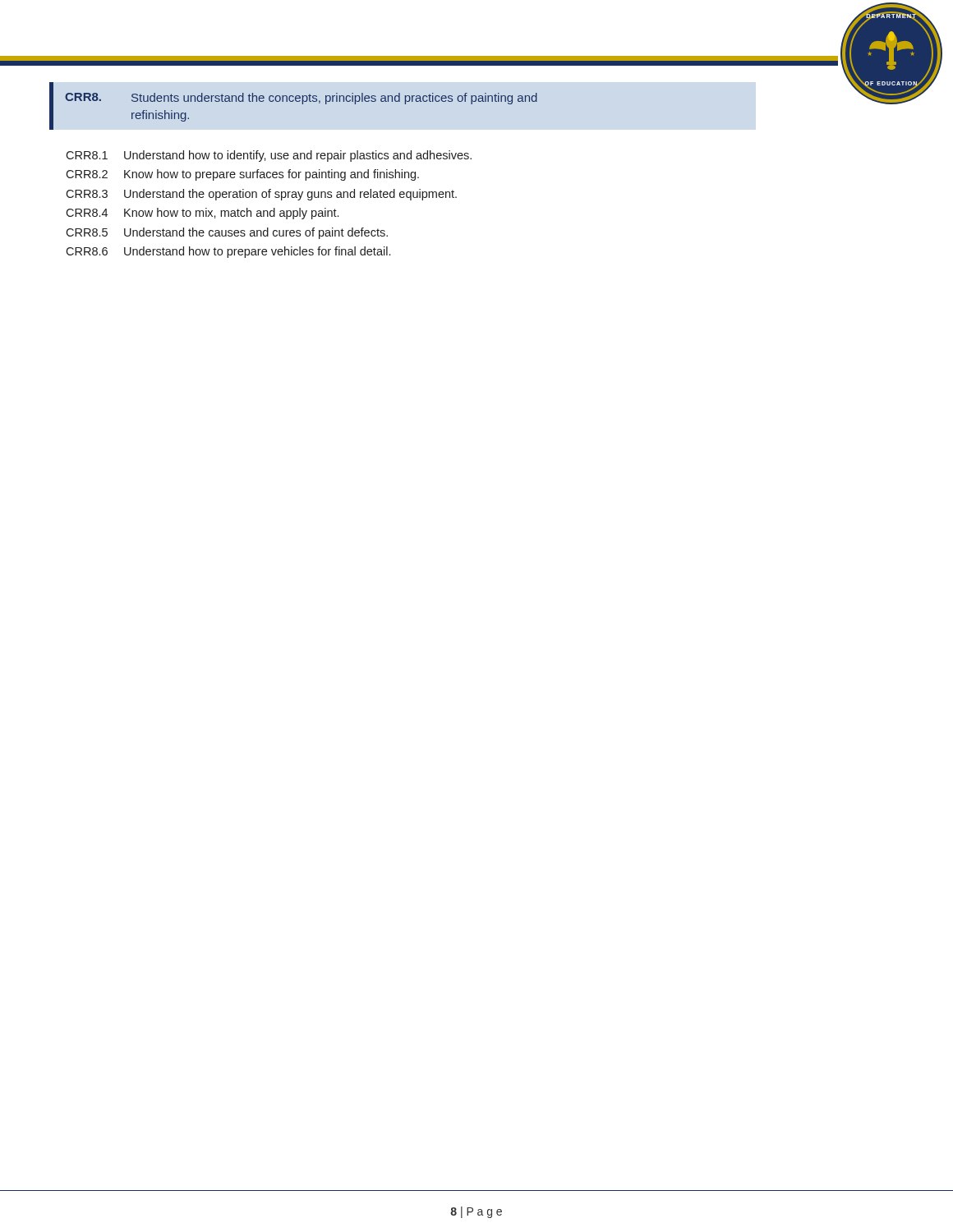This screenshot has height=1232, width=953.
Task: Click the passage that begins "CRR8.4 Know how to mix, match and"
Action: pyautogui.click(x=202, y=214)
